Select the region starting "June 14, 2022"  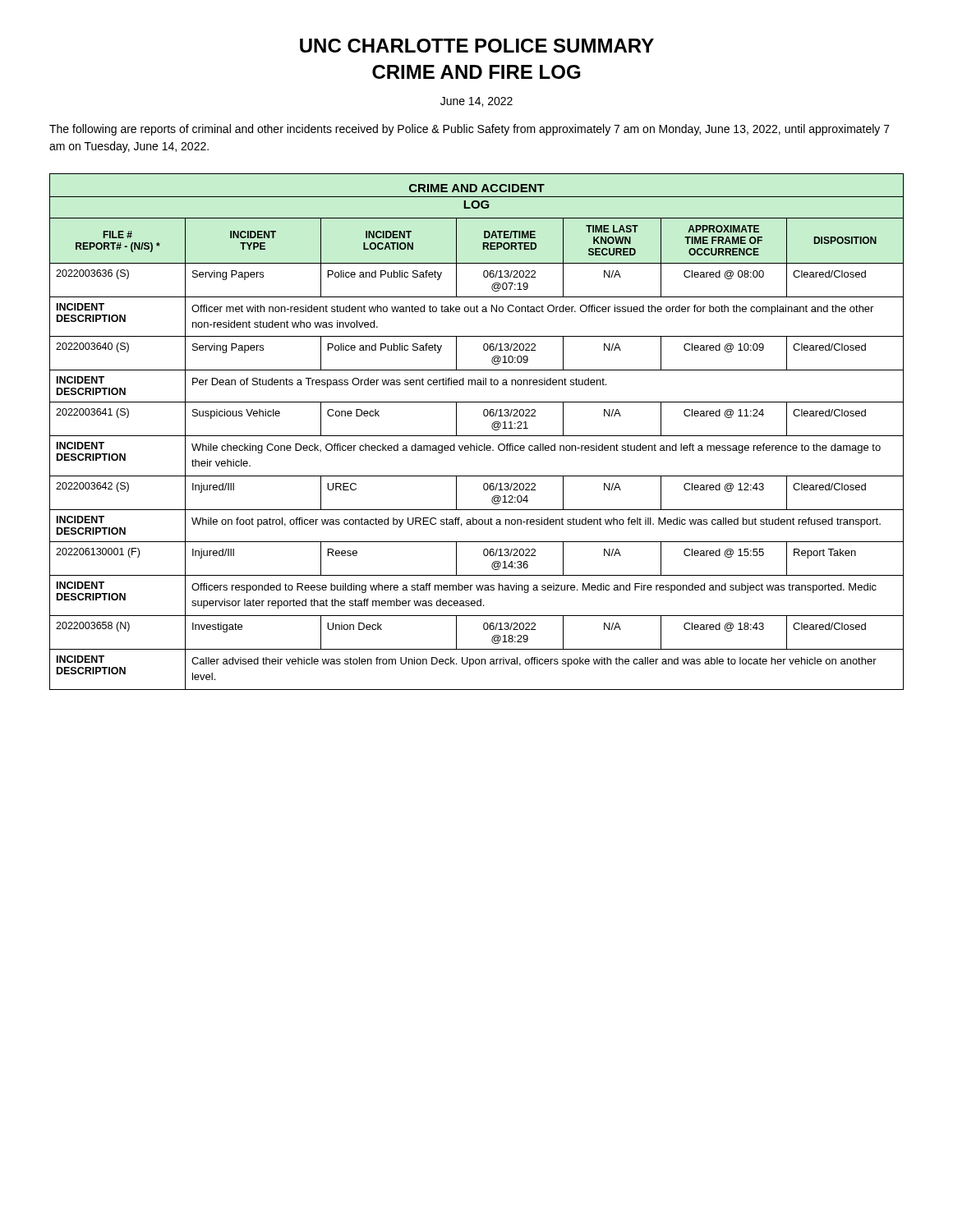click(476, 101)
